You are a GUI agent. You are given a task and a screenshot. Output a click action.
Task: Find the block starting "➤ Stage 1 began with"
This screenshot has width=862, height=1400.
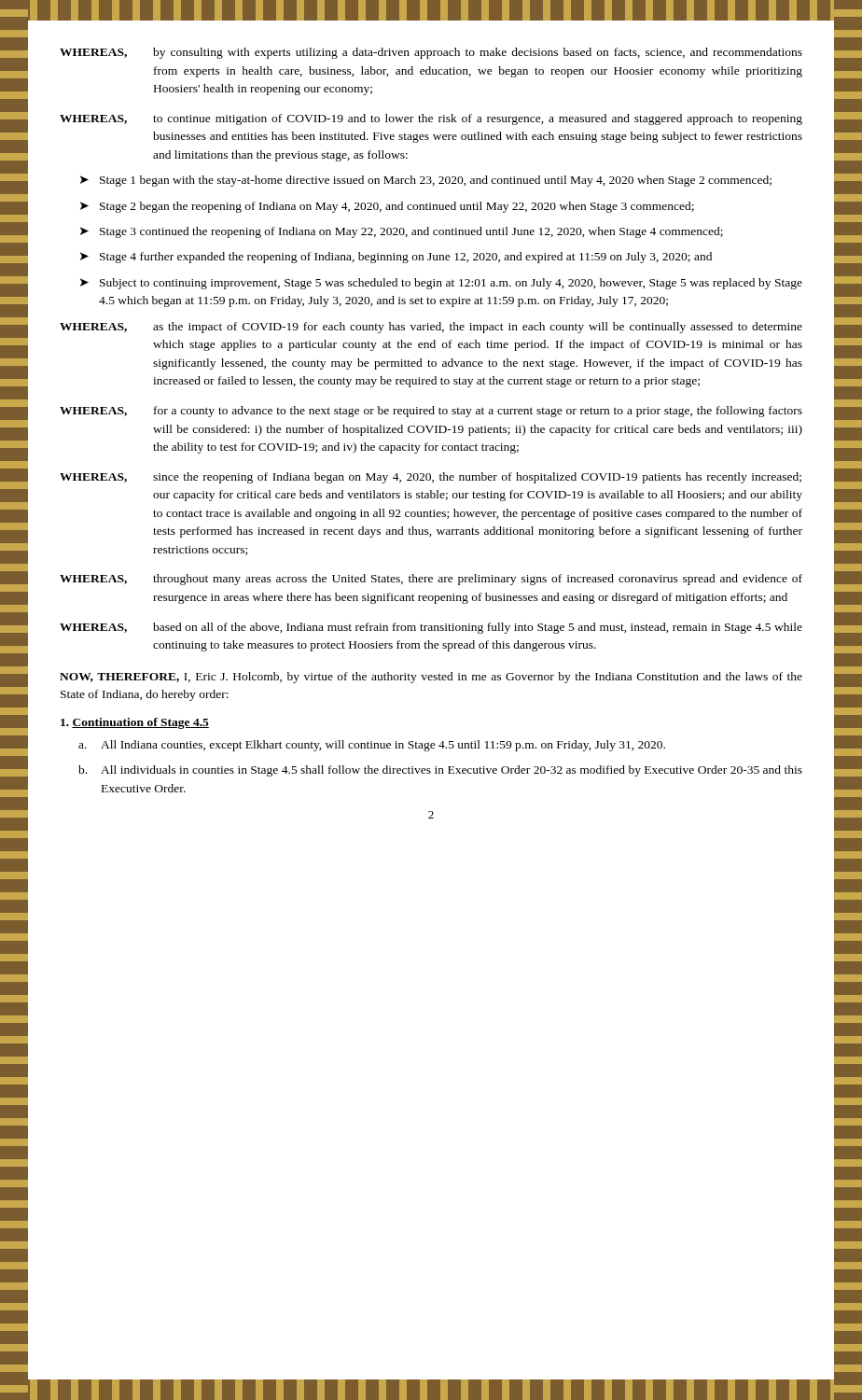click(x=440, y=181)
